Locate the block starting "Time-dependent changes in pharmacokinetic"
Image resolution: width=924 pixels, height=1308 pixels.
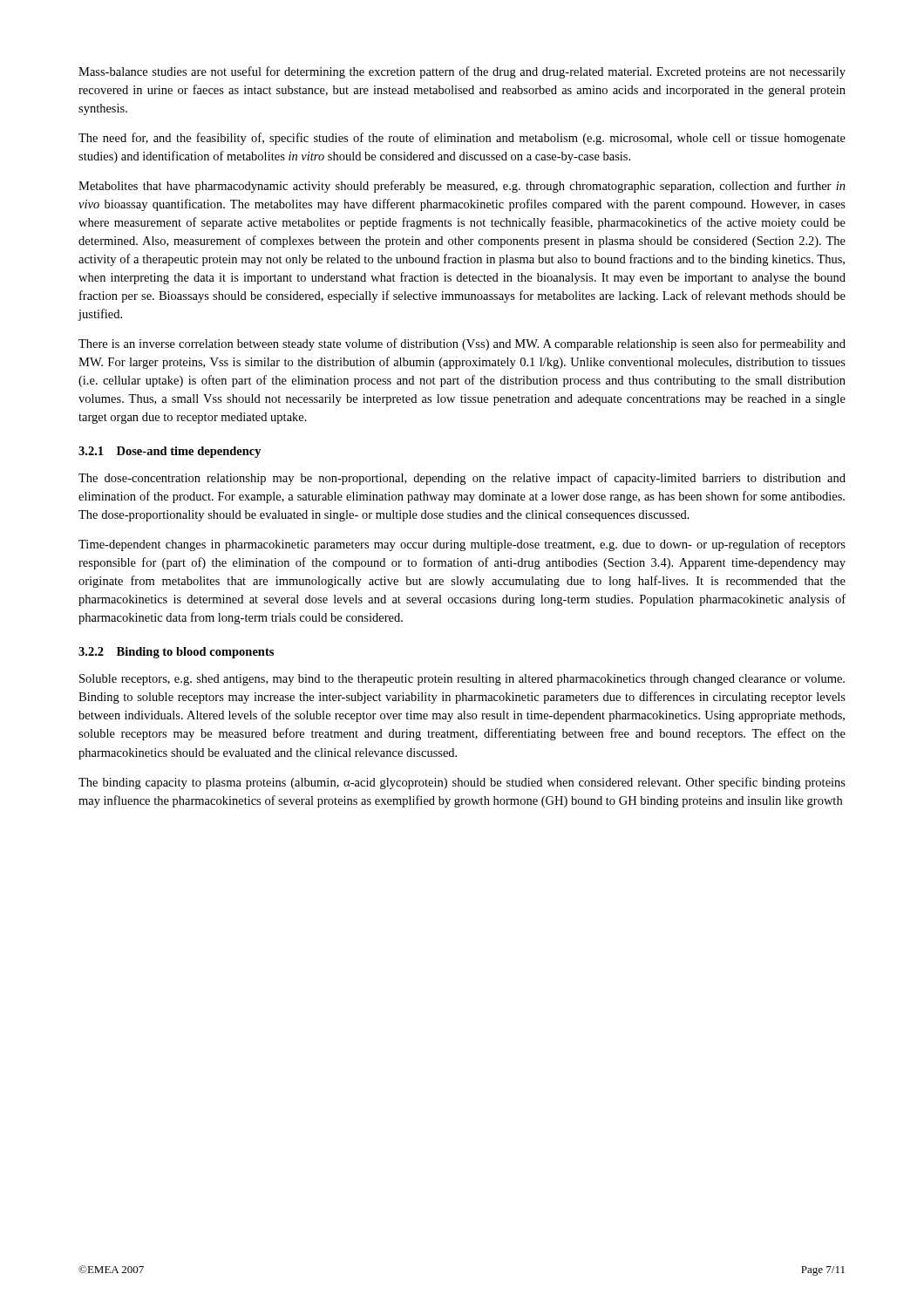[462, 582]
